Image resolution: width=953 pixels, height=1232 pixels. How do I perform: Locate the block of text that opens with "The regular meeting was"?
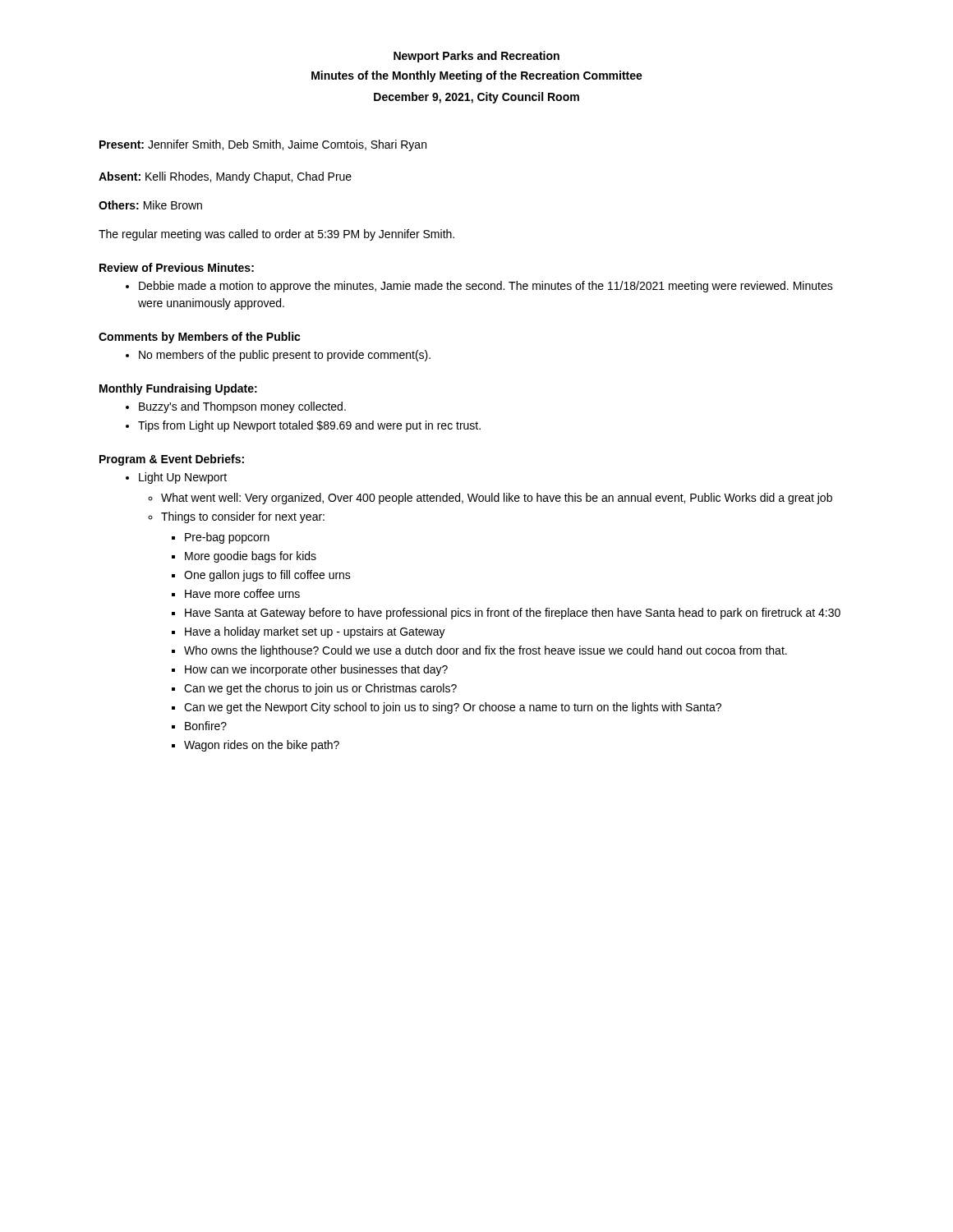[277, 234]
